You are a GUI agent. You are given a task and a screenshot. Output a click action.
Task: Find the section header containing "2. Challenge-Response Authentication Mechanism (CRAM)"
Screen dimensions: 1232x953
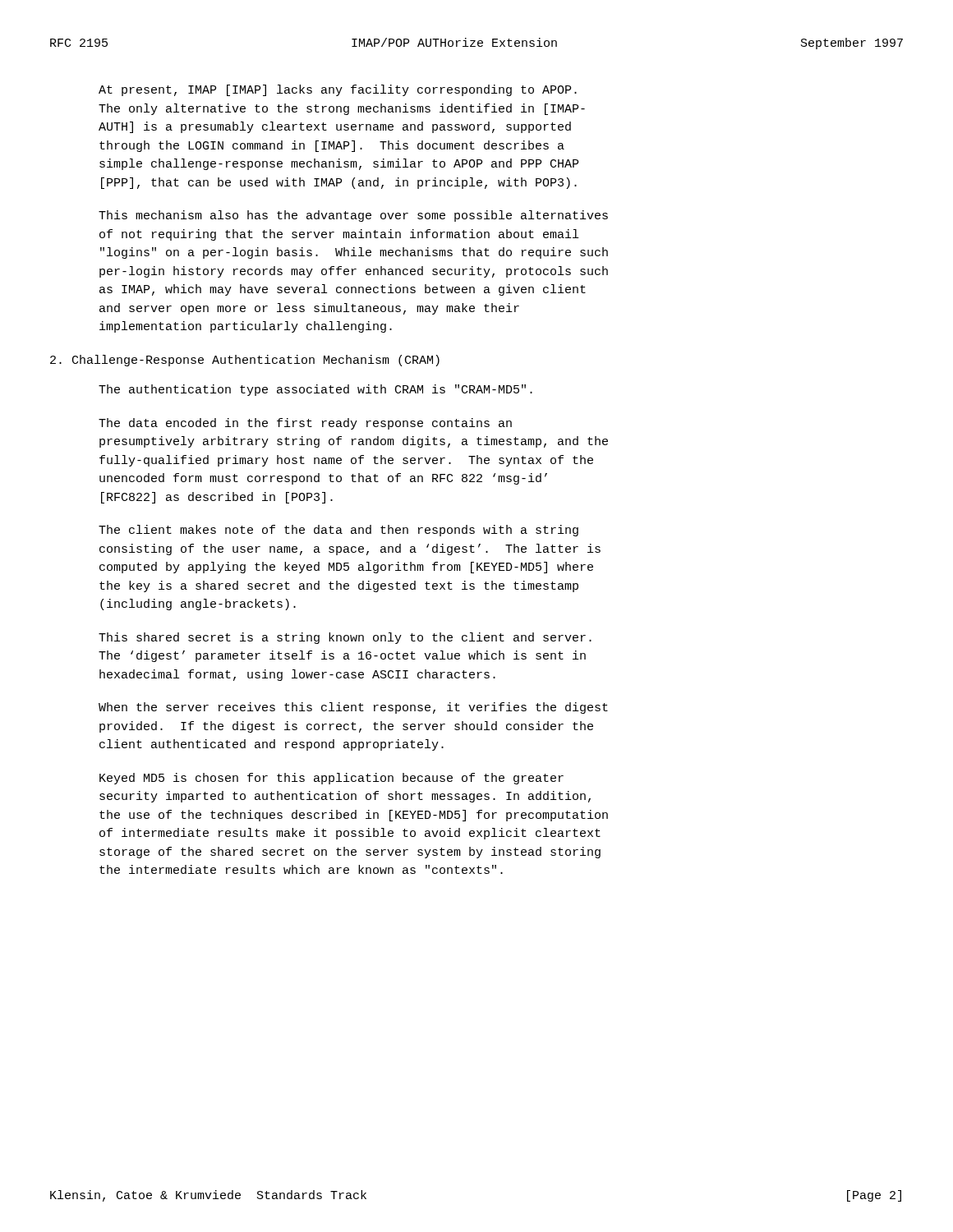coord(245,361)
